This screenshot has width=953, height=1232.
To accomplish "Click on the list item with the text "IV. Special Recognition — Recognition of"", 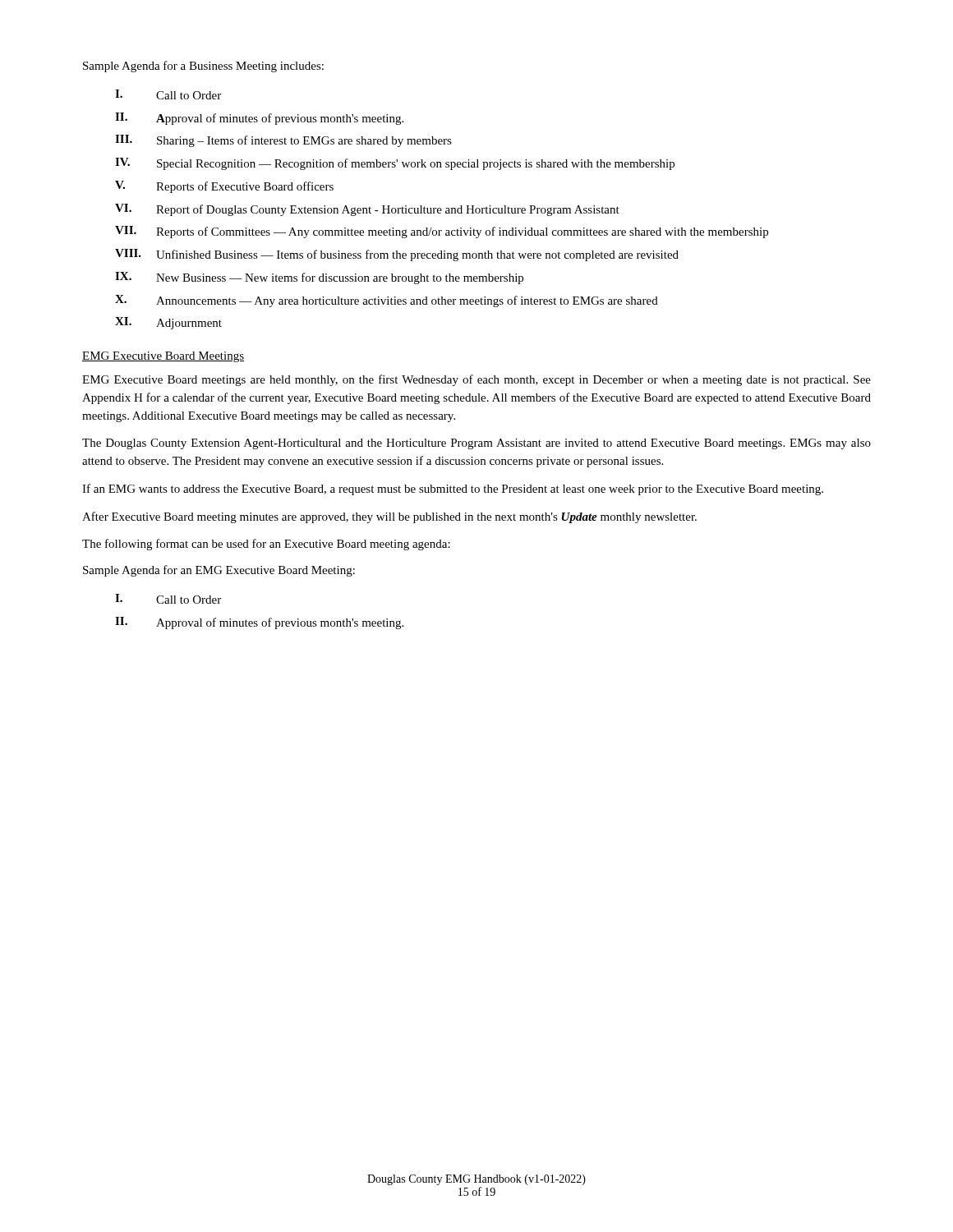I will pyautogui.click(x=493, y=164).
